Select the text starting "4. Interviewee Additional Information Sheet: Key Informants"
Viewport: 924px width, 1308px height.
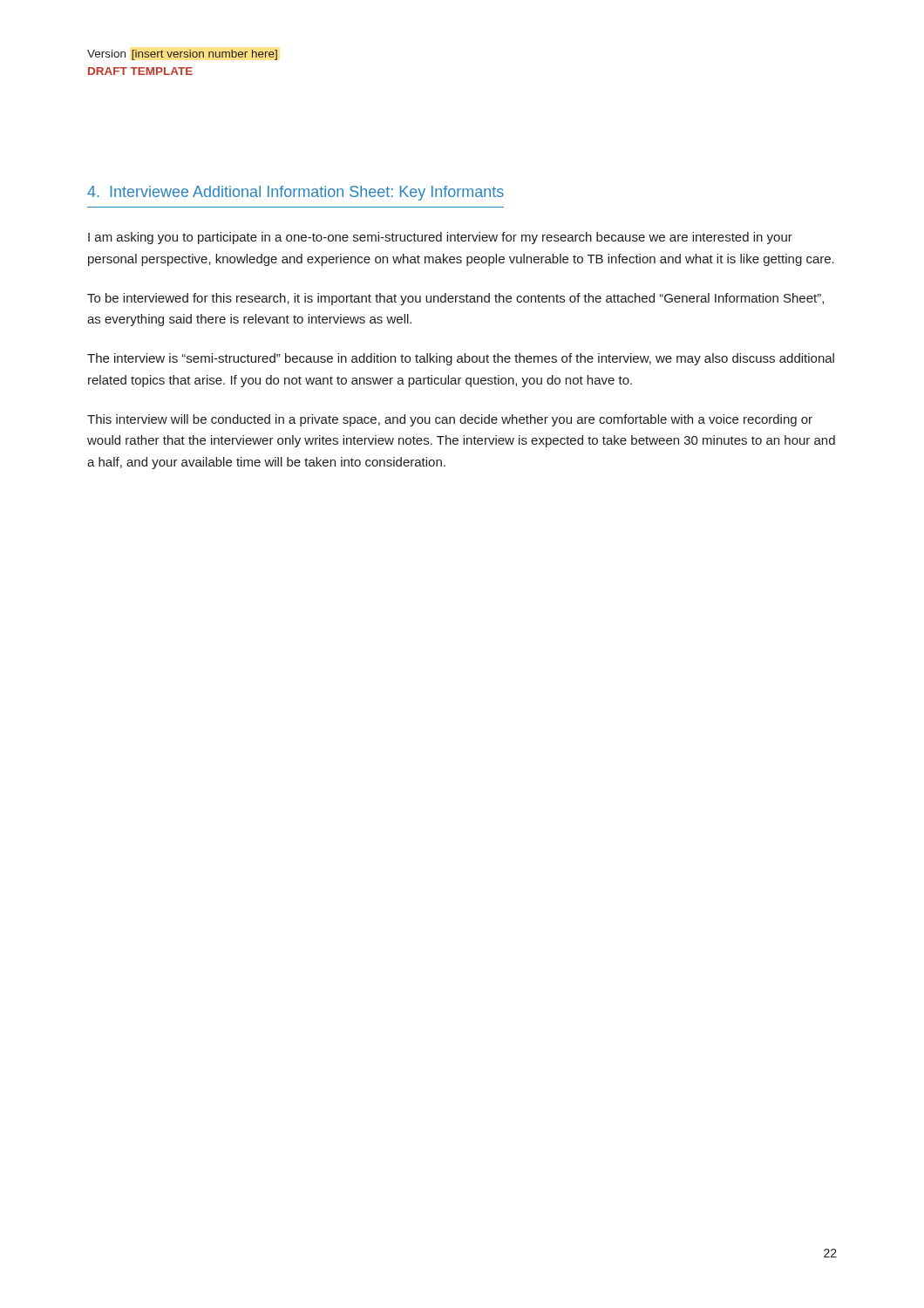tap(296, 195)
